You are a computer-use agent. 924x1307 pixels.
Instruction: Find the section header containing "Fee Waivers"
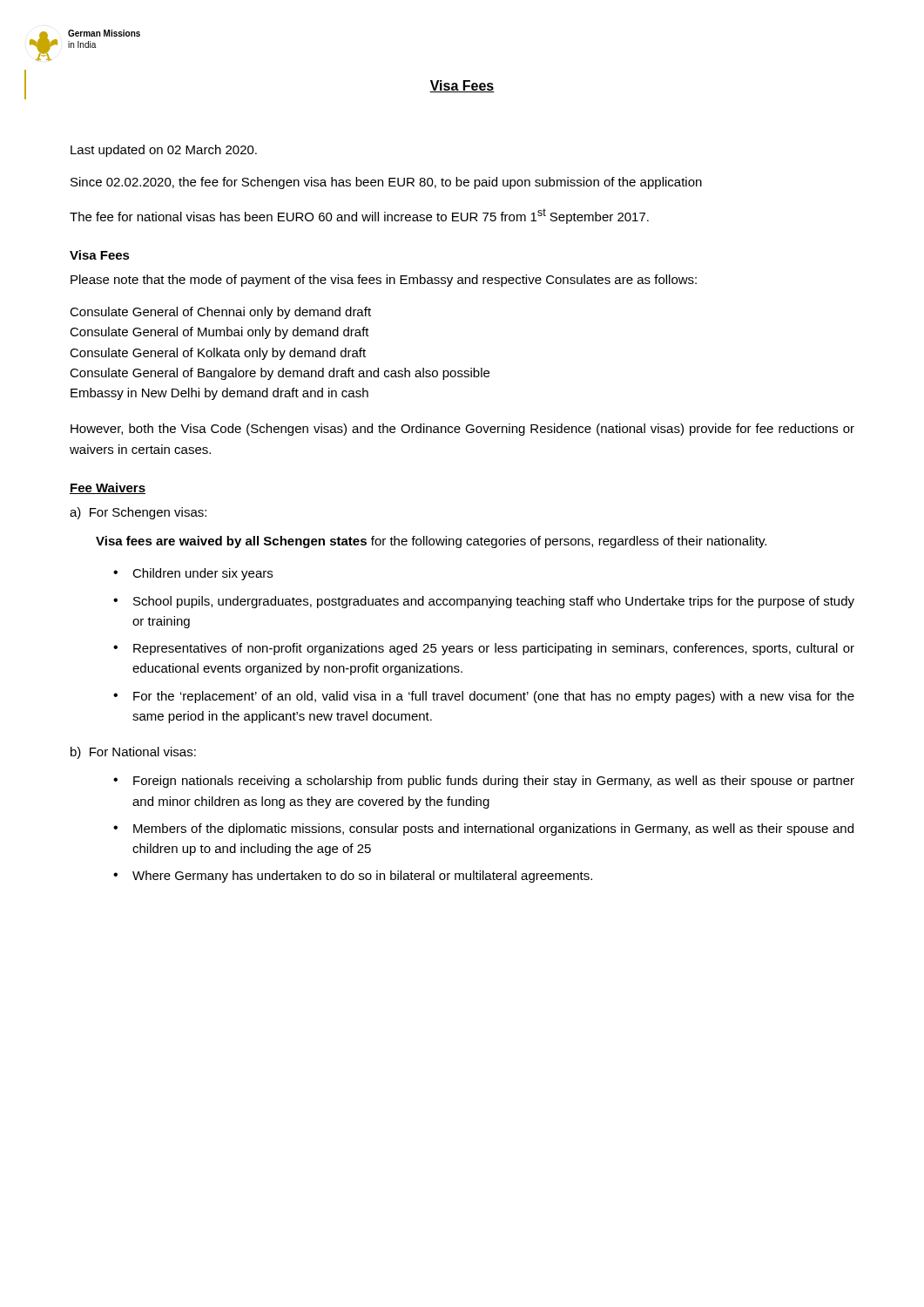click(x=108, y=487)
